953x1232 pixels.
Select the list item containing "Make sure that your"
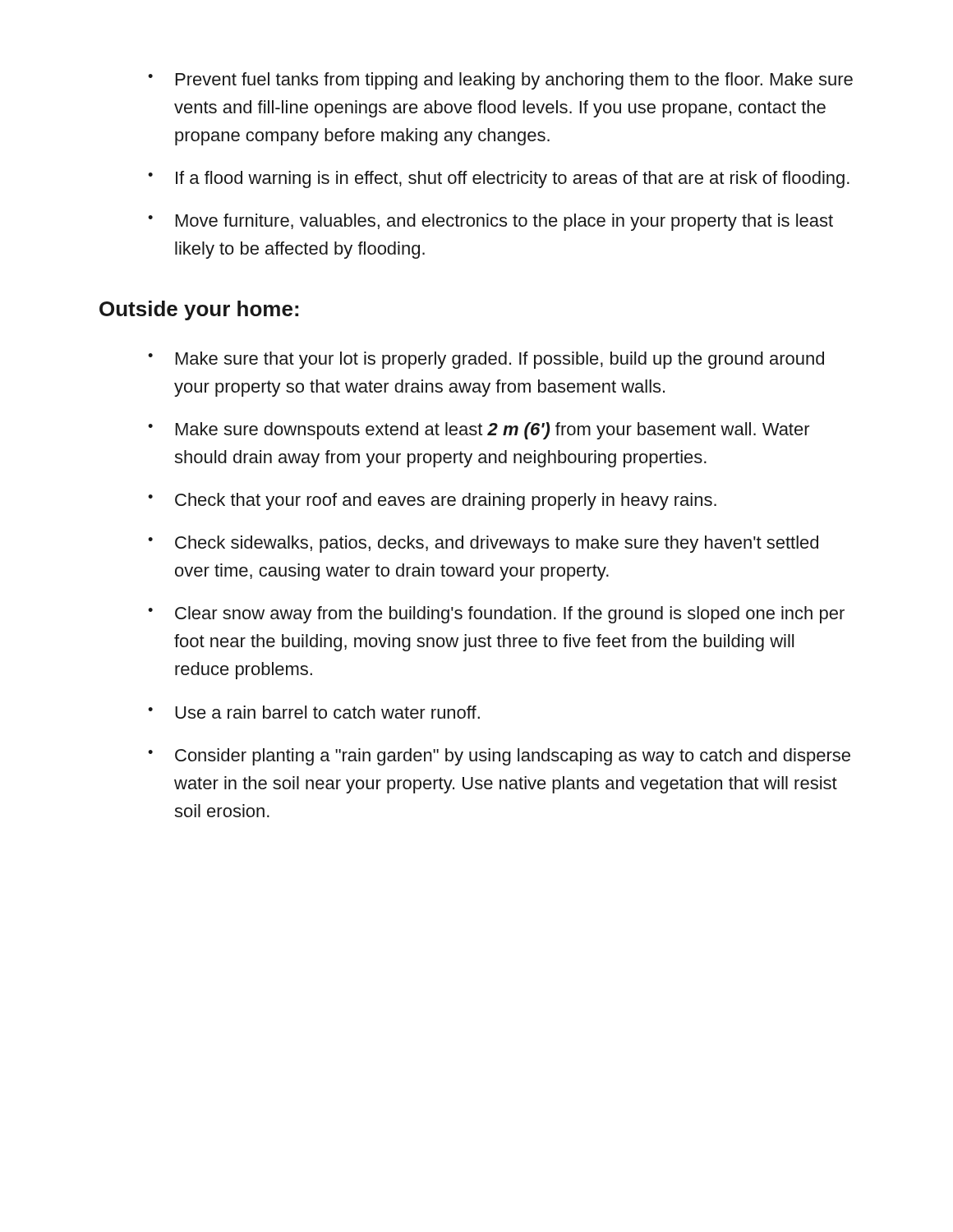501,373
